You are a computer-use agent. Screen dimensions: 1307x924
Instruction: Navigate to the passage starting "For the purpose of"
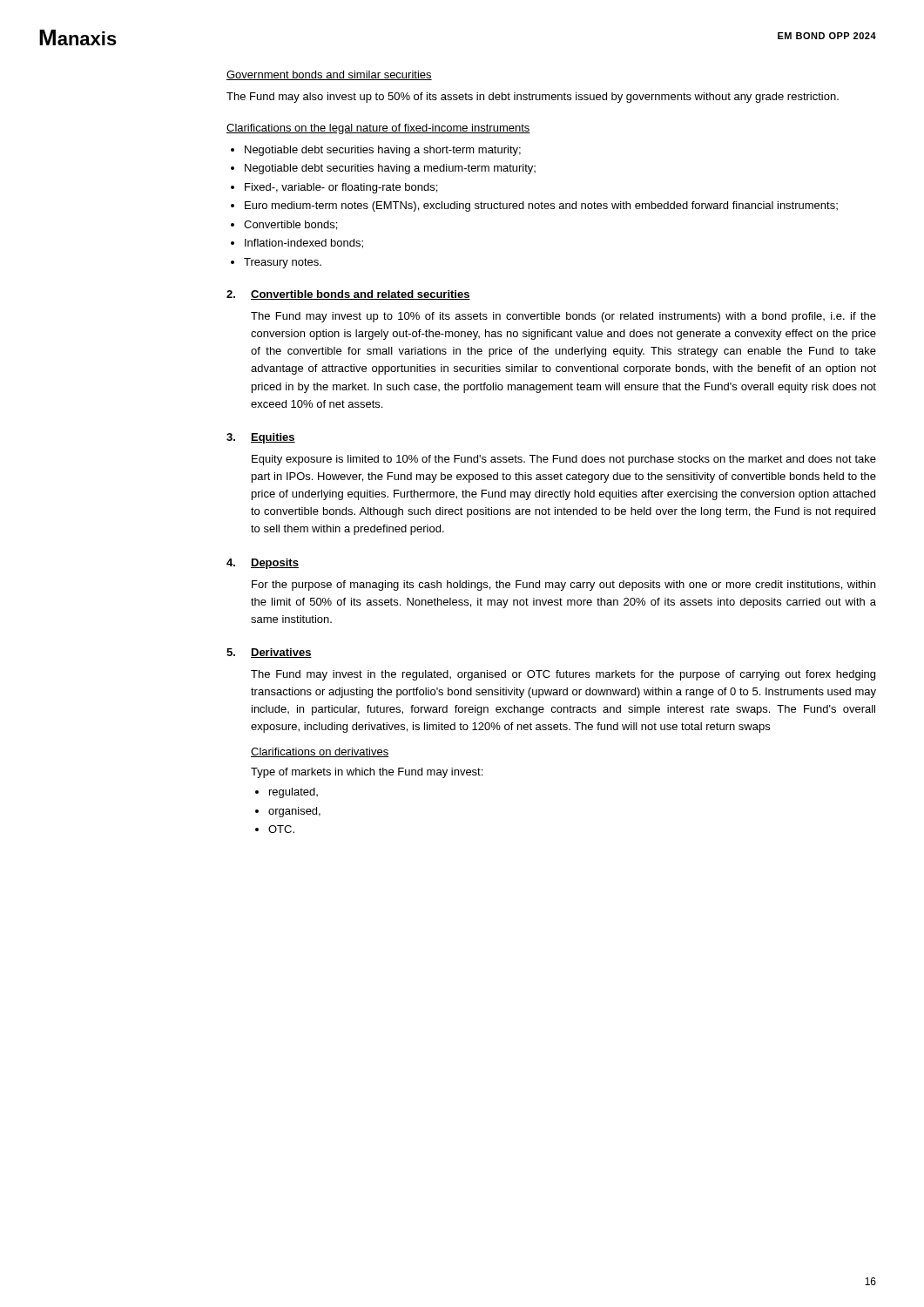[563, 601]
